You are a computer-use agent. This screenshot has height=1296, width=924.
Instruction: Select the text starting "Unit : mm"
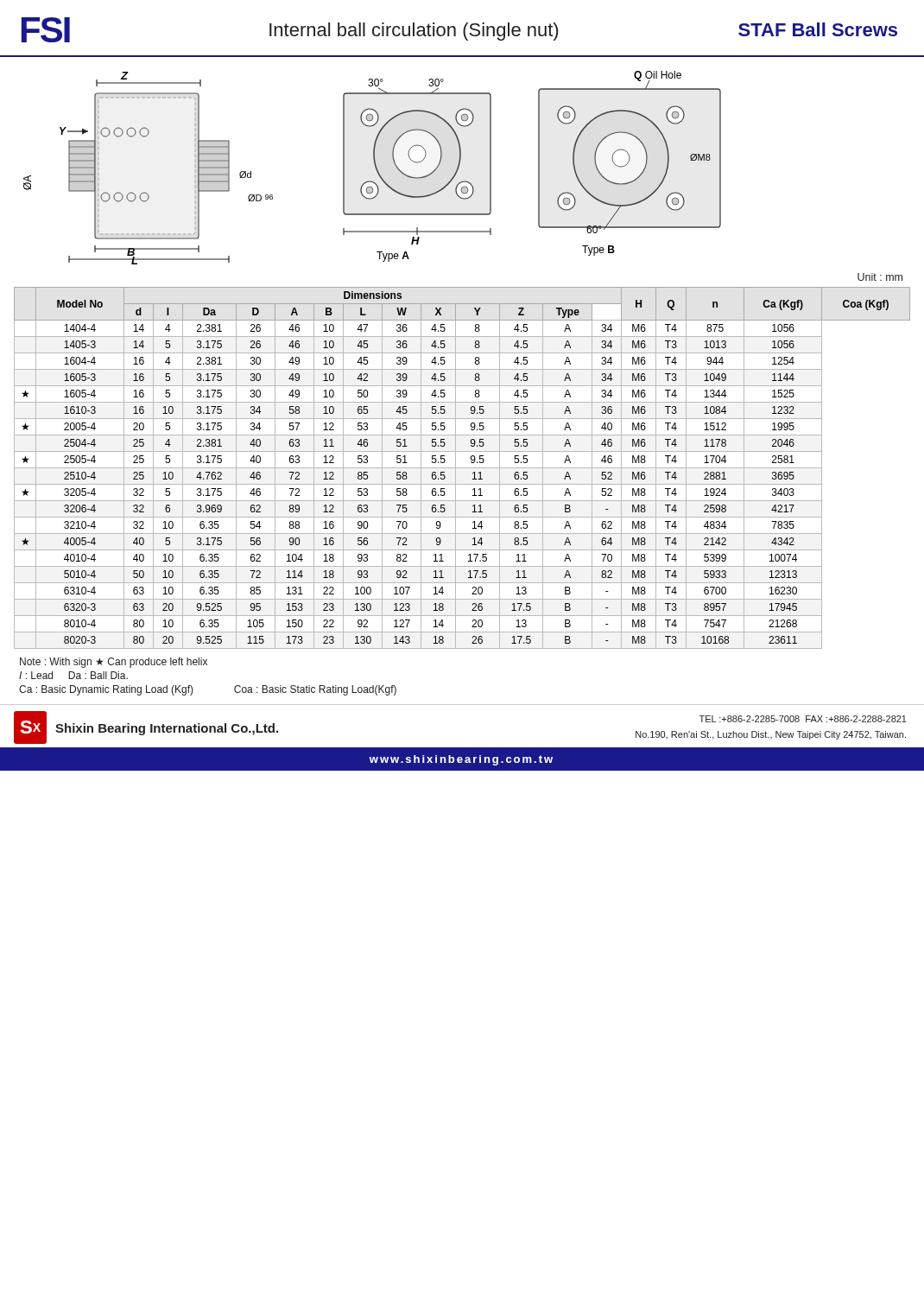pyautogui.click(x=880, y=277)
